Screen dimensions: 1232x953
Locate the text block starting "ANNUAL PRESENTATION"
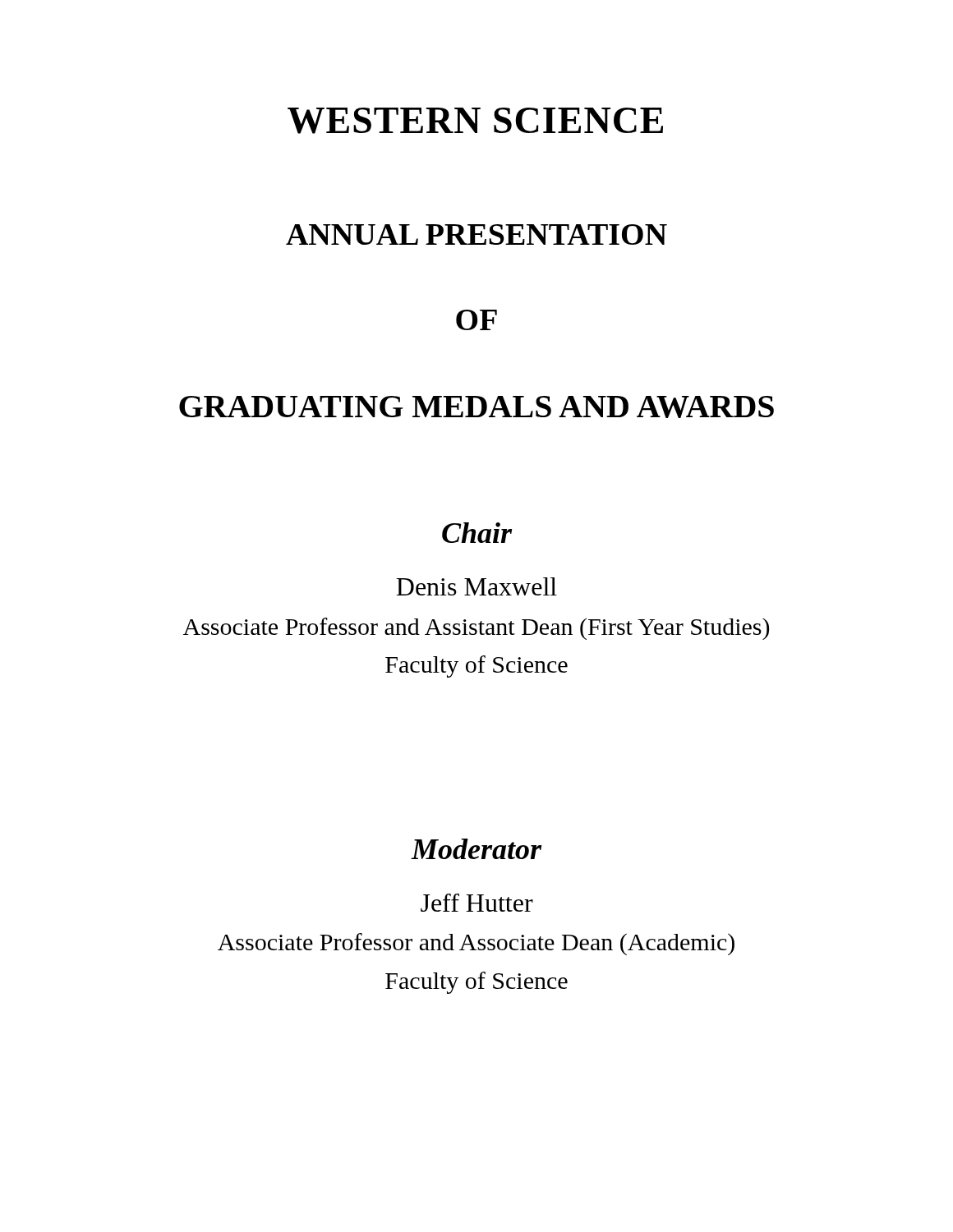(x=476, y=234)
